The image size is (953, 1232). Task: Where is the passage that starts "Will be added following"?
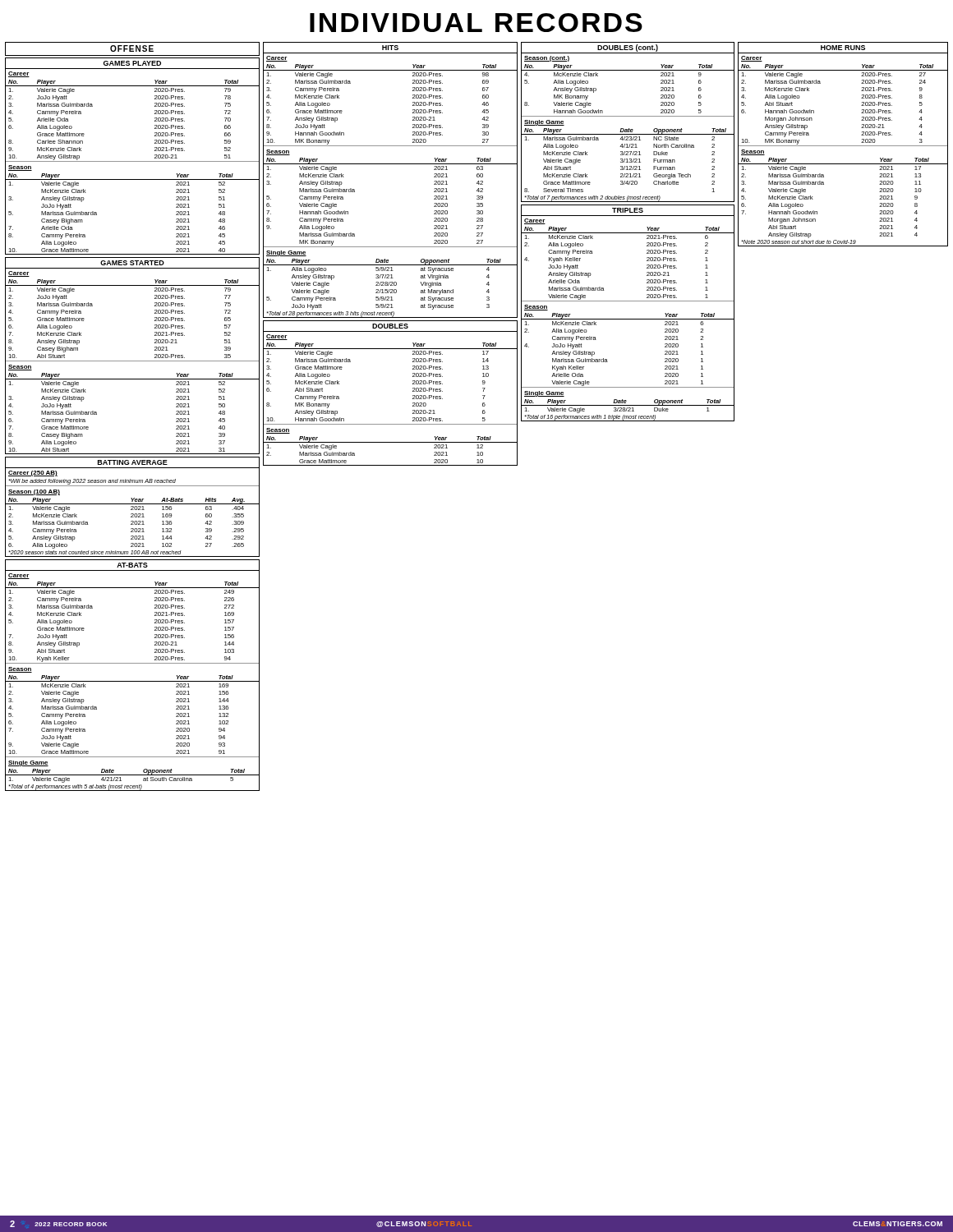tap(92, 481)
